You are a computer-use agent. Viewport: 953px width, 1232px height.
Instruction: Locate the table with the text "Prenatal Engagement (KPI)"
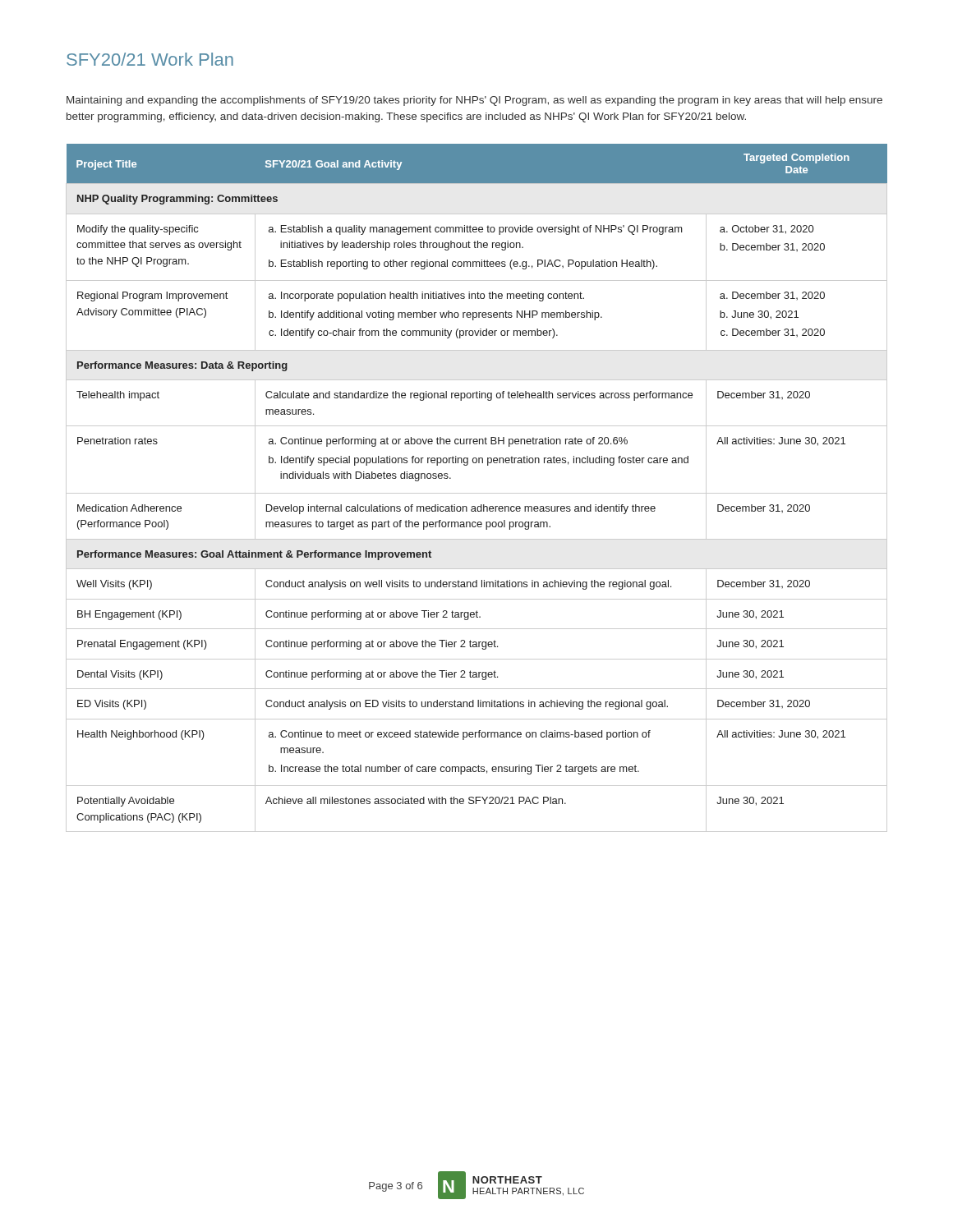[476, 488]
